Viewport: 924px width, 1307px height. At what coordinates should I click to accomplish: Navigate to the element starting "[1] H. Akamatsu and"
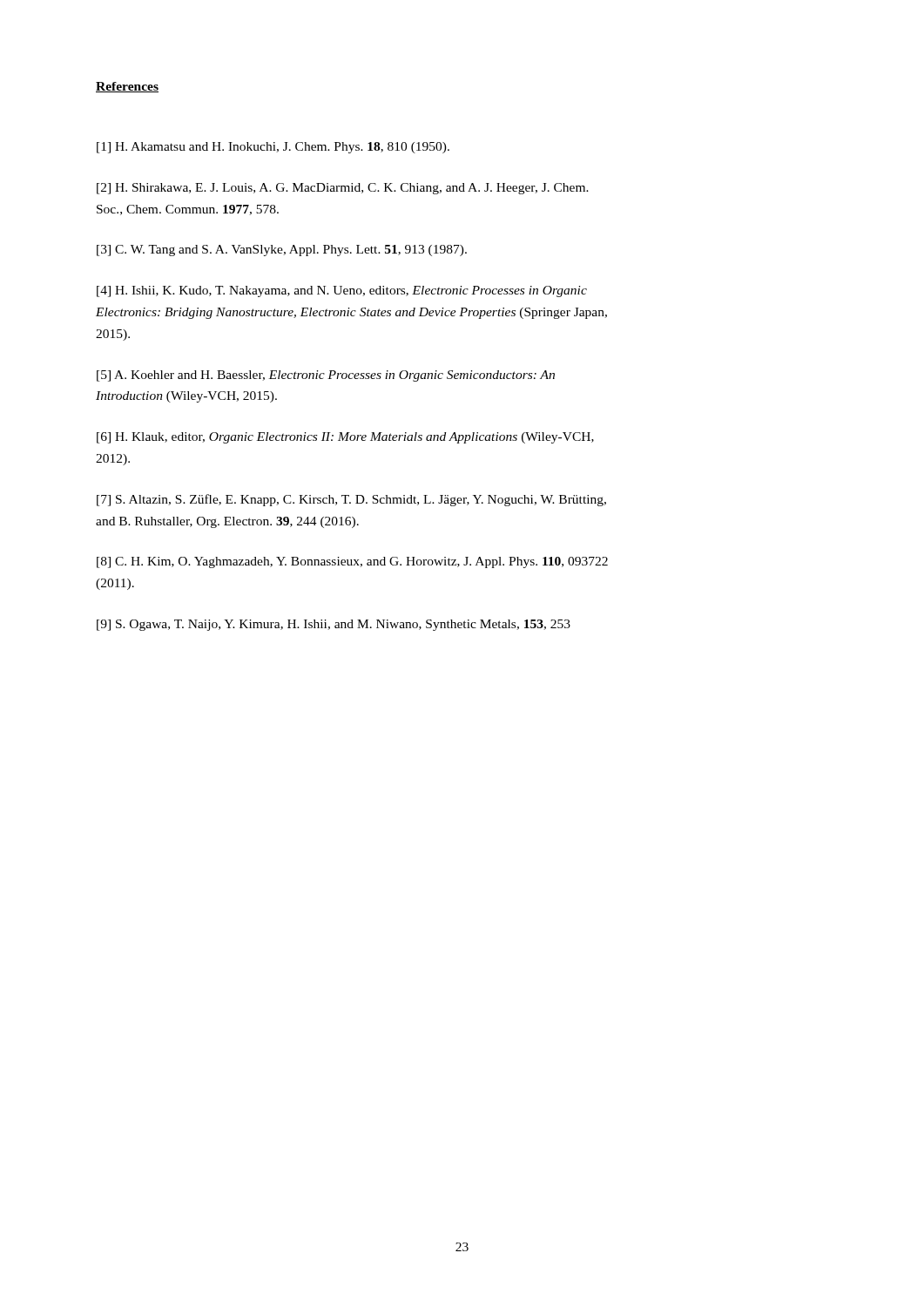coord(273,146)
